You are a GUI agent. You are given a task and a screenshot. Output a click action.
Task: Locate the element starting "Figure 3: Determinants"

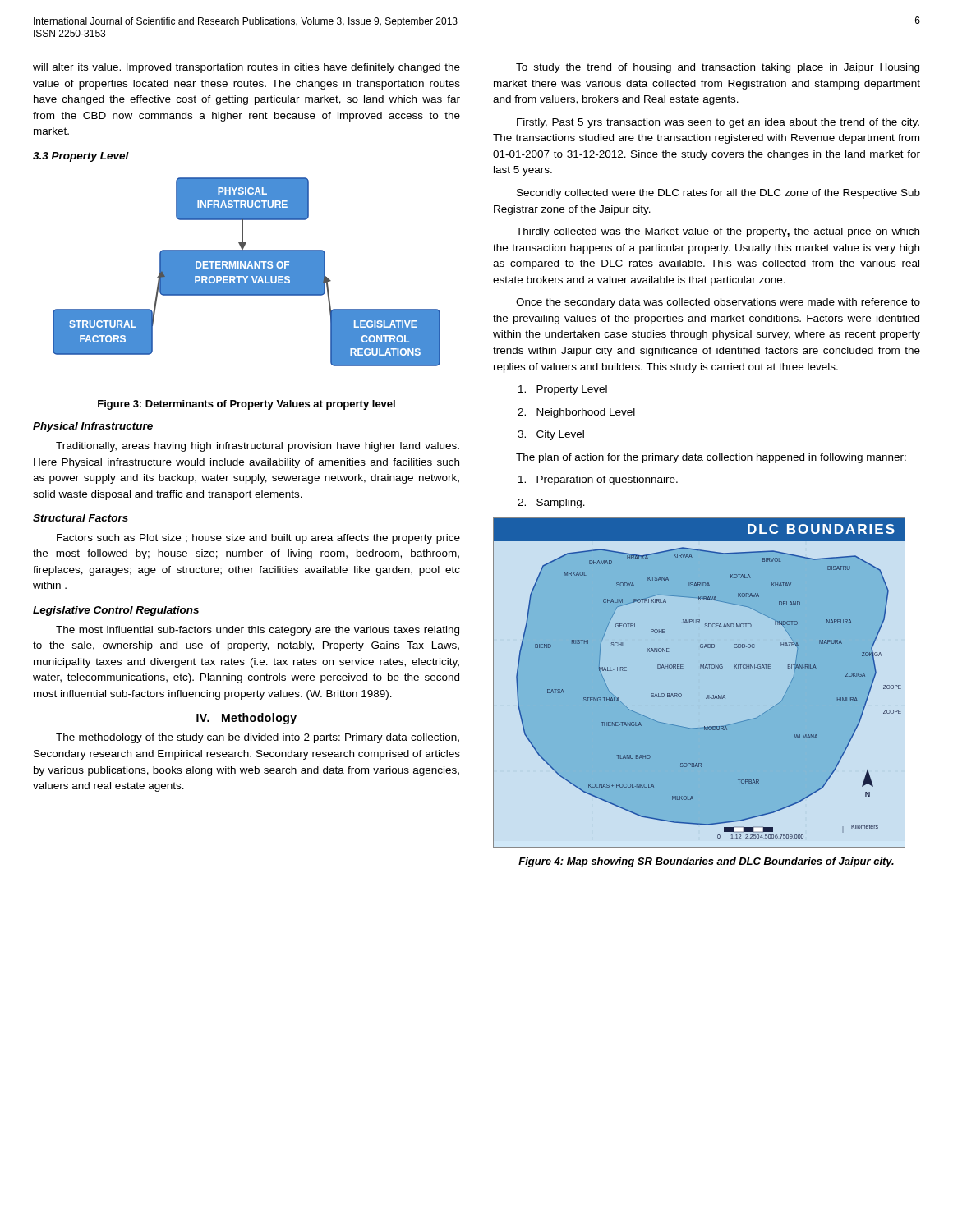click(x=246, y=404)
